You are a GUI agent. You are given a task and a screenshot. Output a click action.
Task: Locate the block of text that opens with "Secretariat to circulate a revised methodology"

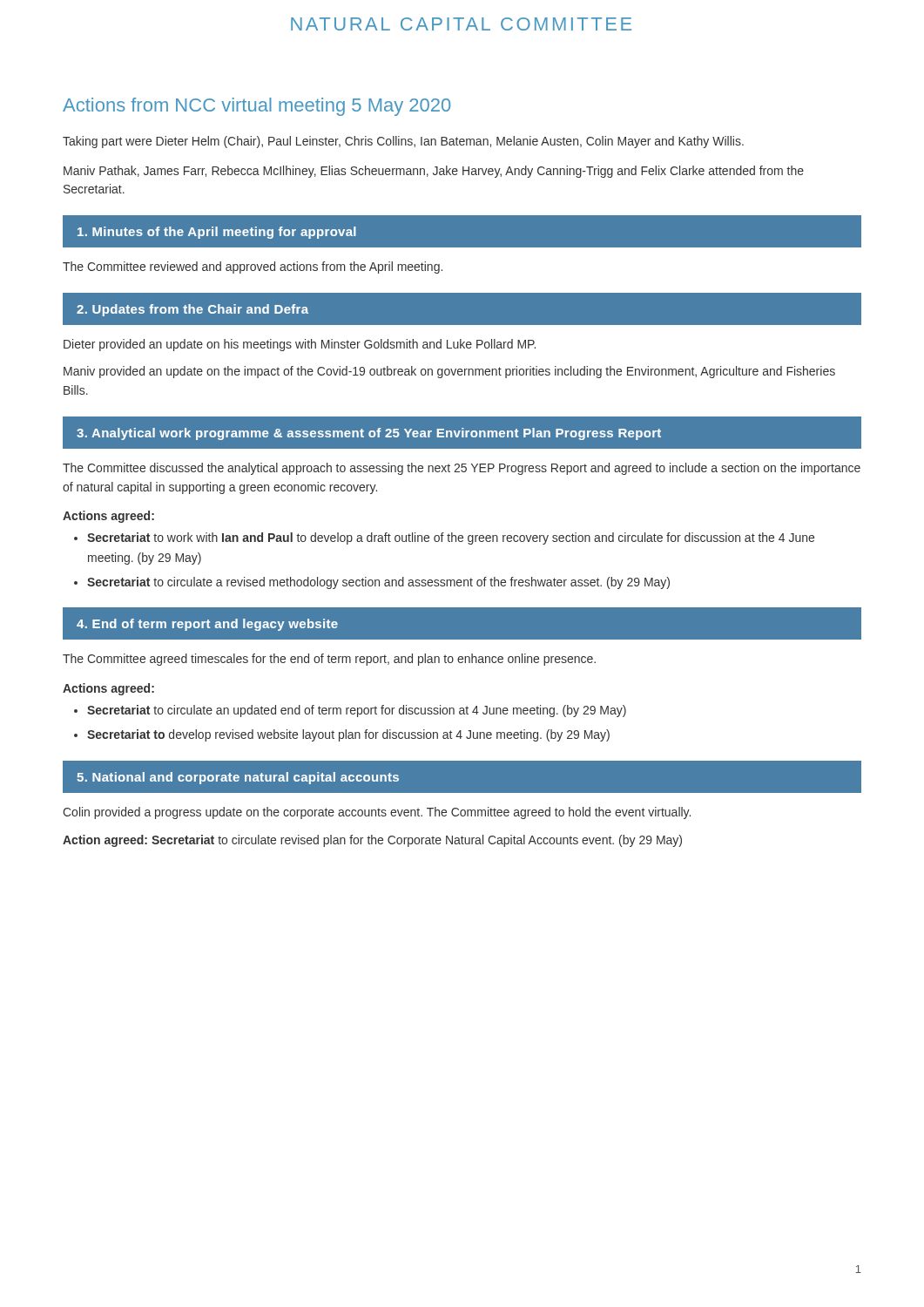[379, 582]
